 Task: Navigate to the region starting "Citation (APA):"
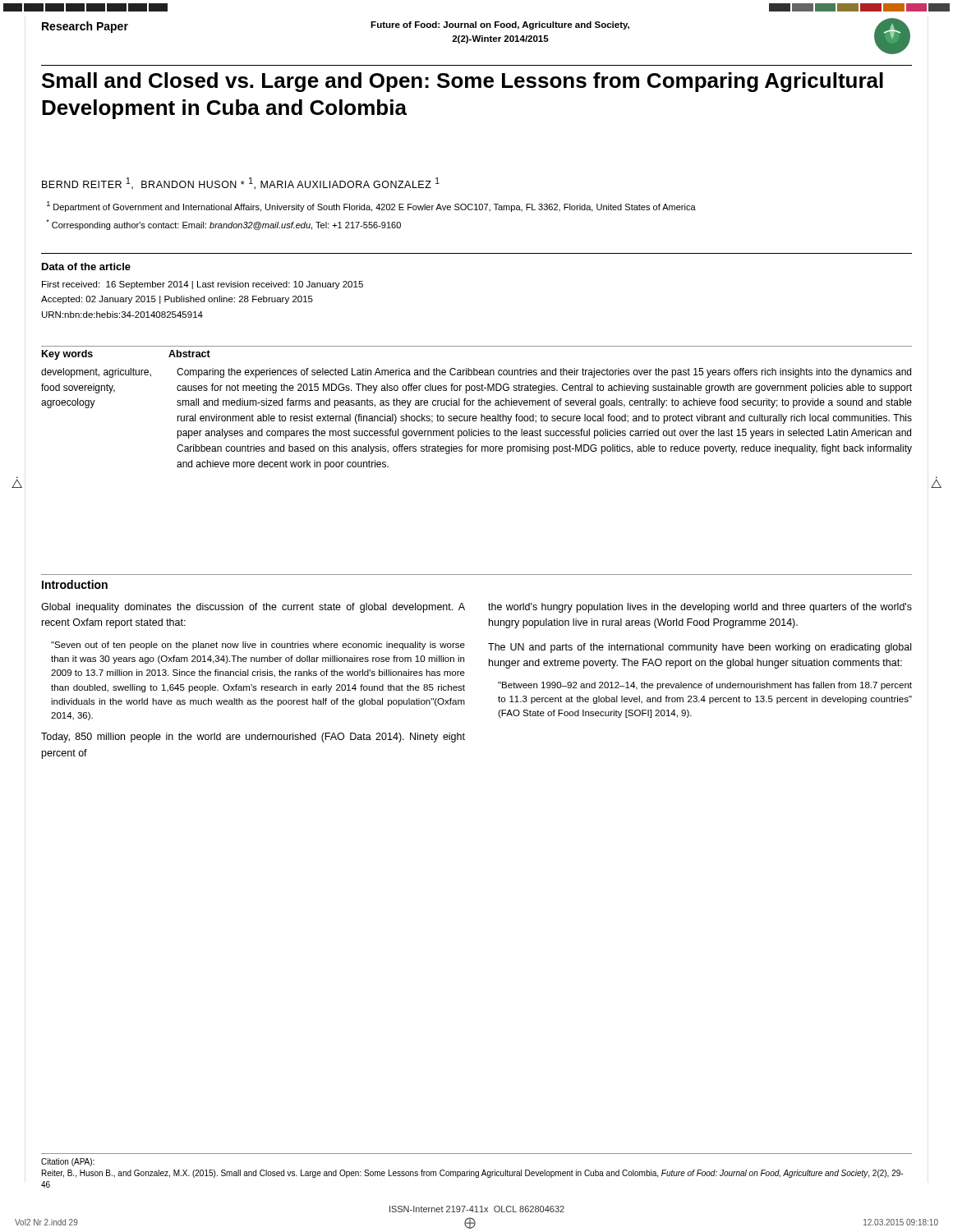[68, 1162]
